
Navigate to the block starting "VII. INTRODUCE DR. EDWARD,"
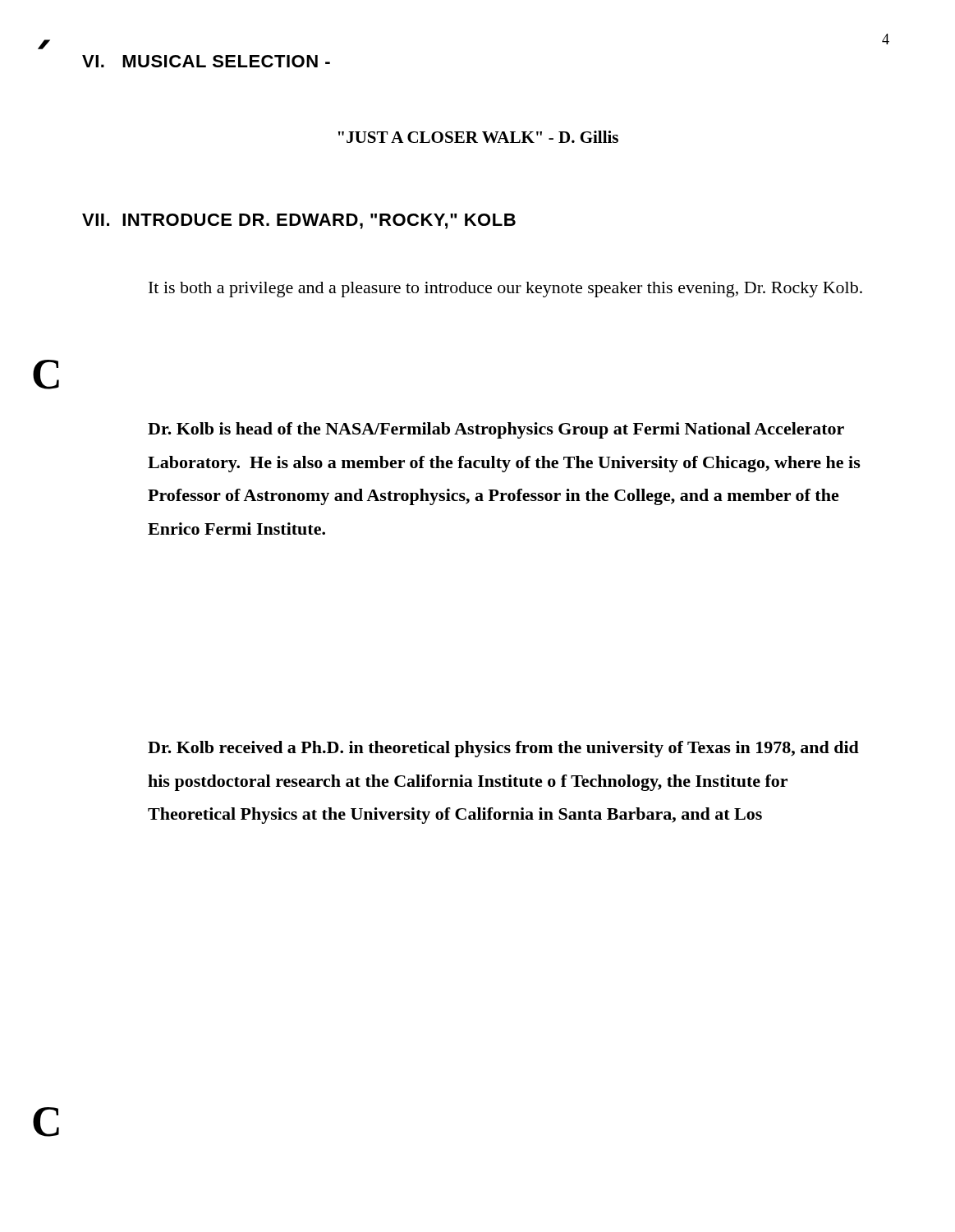pyautogui.click(x=299, y=220)
